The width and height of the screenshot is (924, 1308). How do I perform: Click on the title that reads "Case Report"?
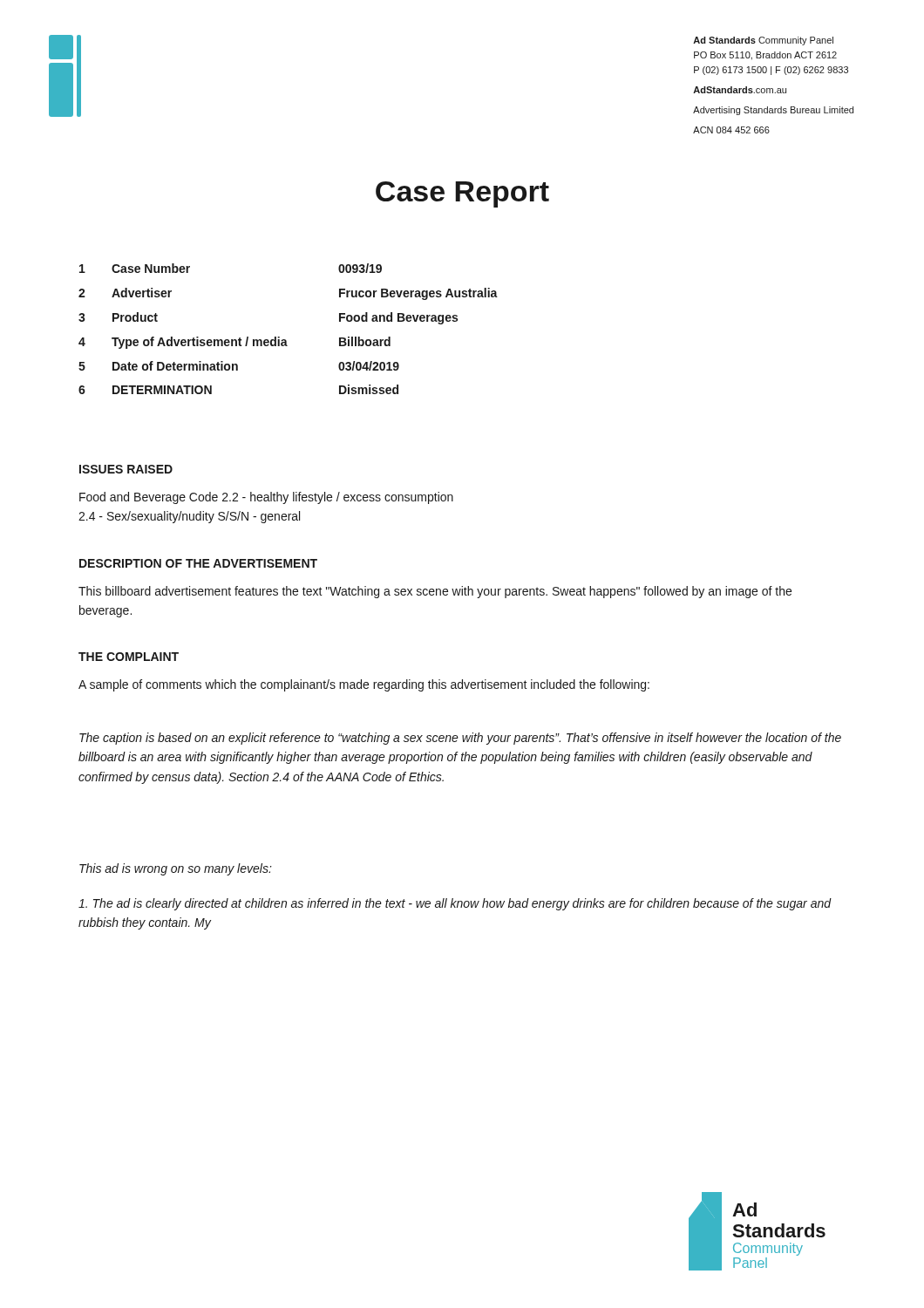[x=462, y=191]
